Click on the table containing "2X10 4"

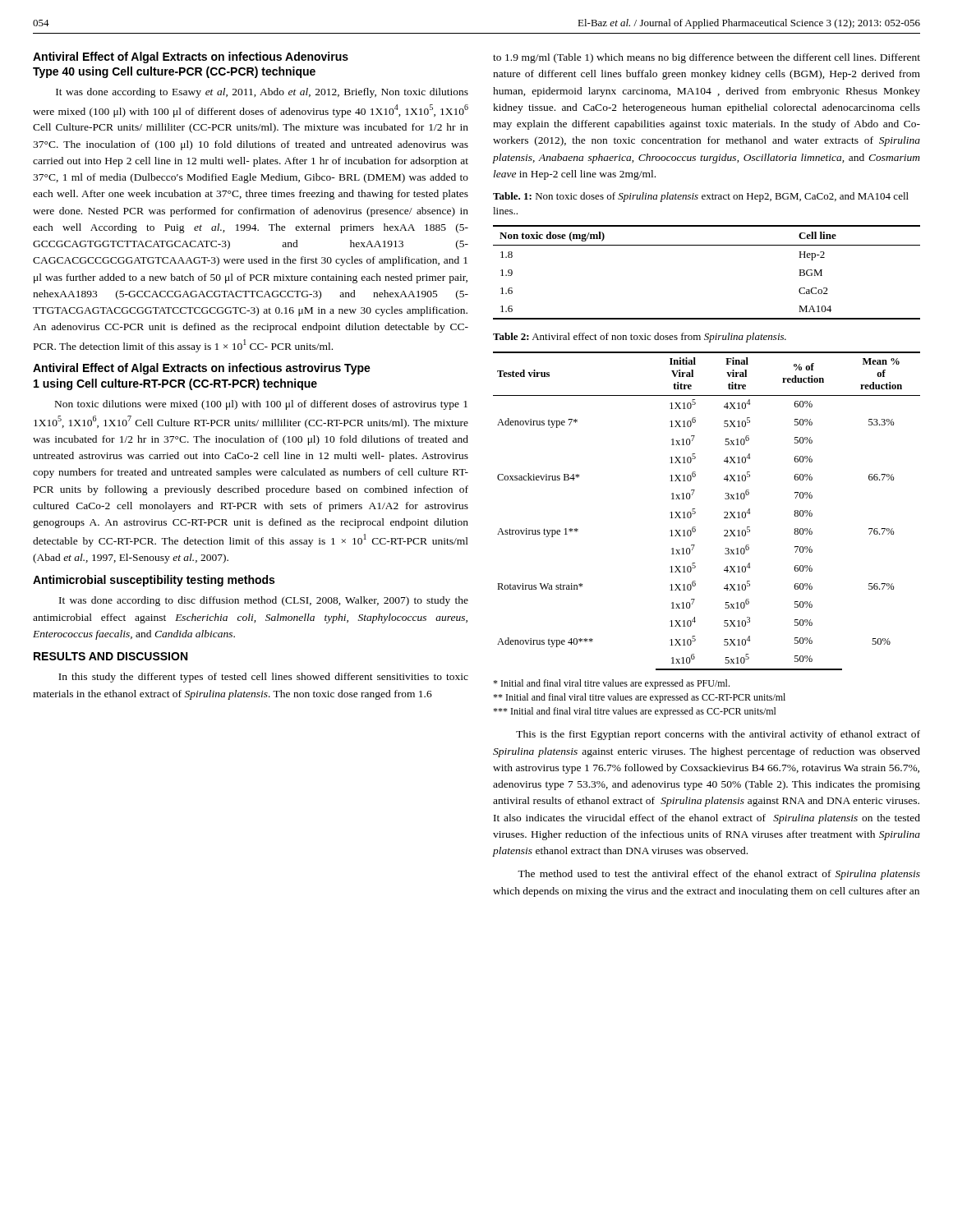(x=707, y=511)
